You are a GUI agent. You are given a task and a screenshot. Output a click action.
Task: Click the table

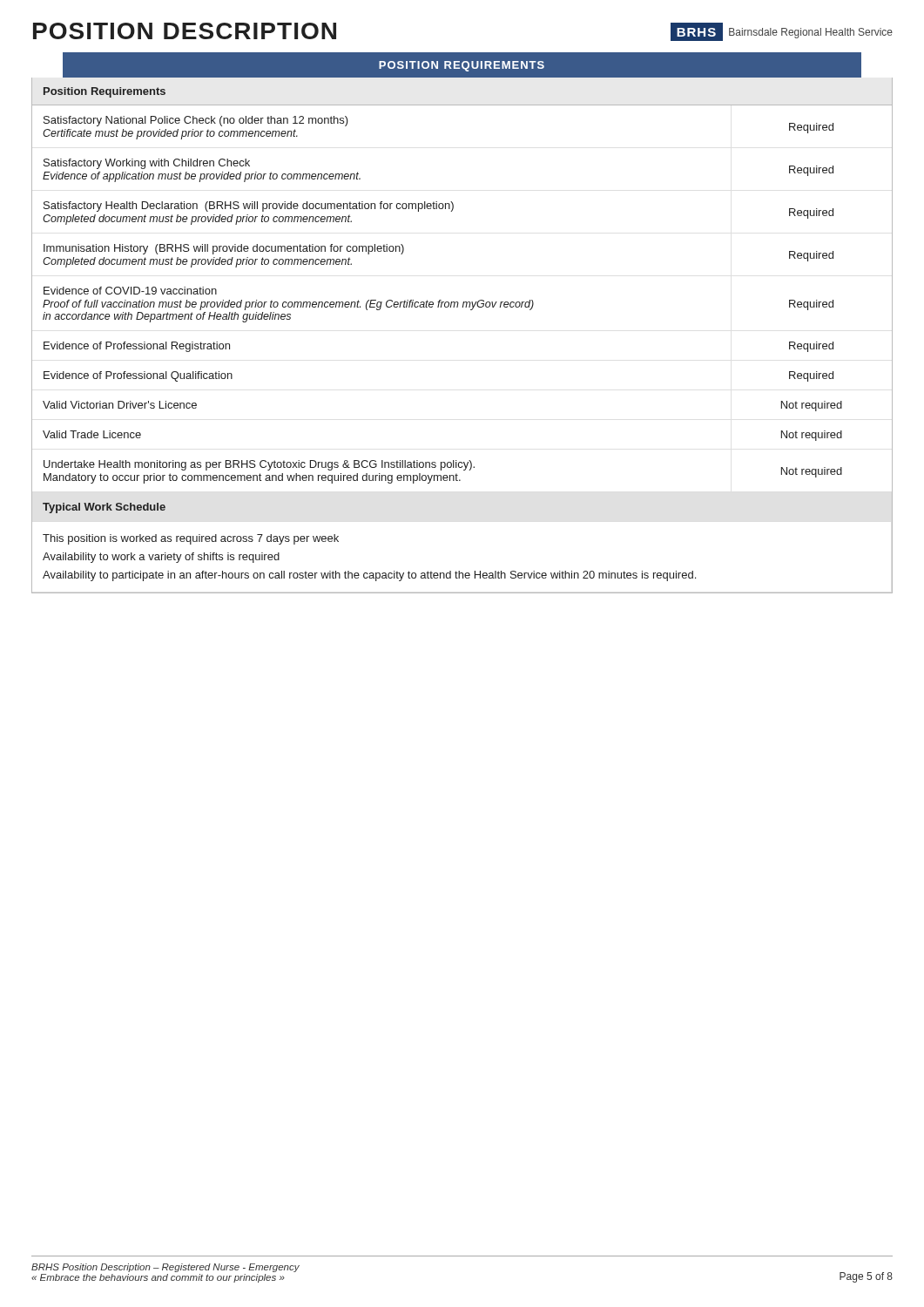pos(462,336)
